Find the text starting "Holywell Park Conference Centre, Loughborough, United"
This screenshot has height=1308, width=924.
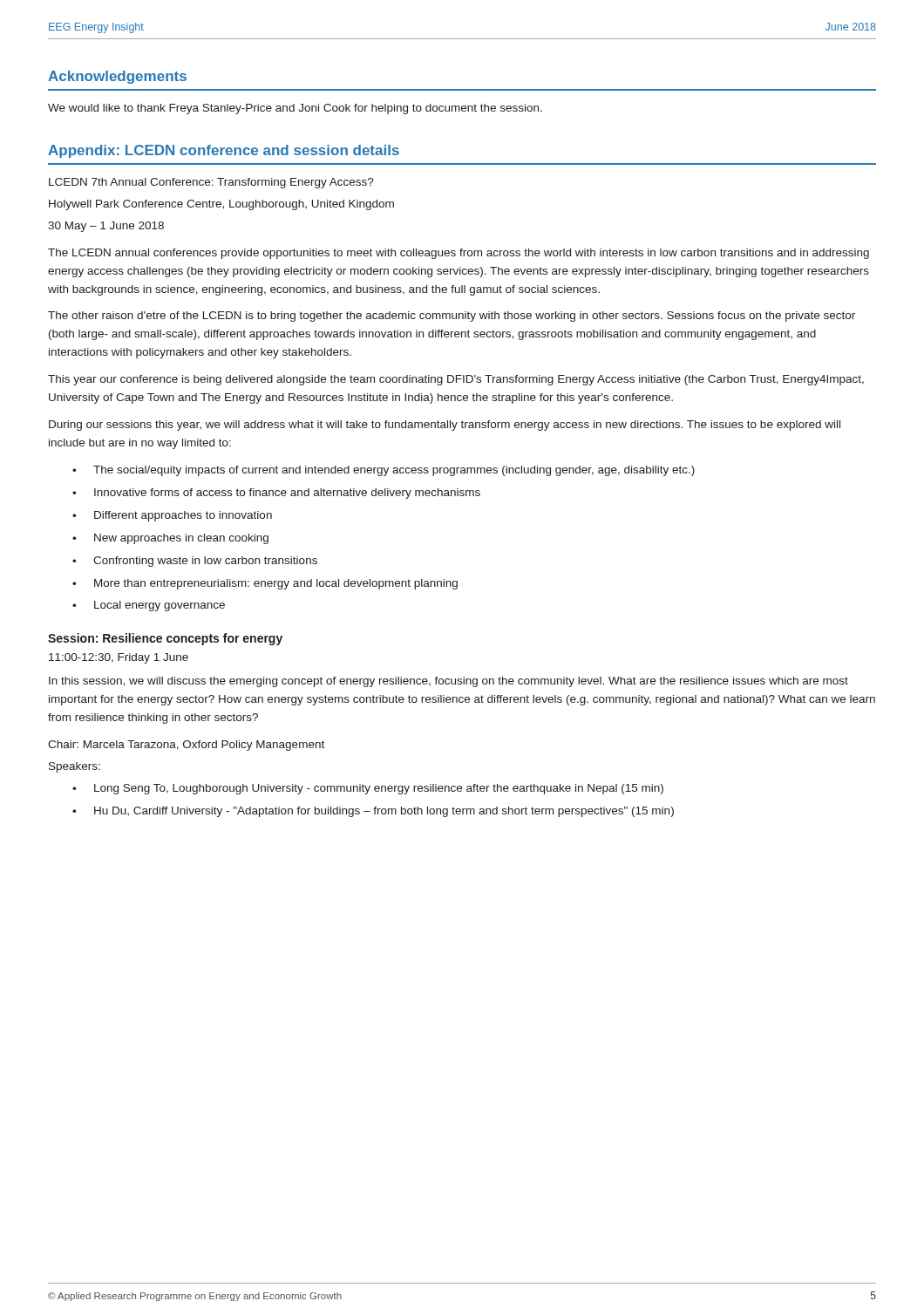click(x=221, y=204)
